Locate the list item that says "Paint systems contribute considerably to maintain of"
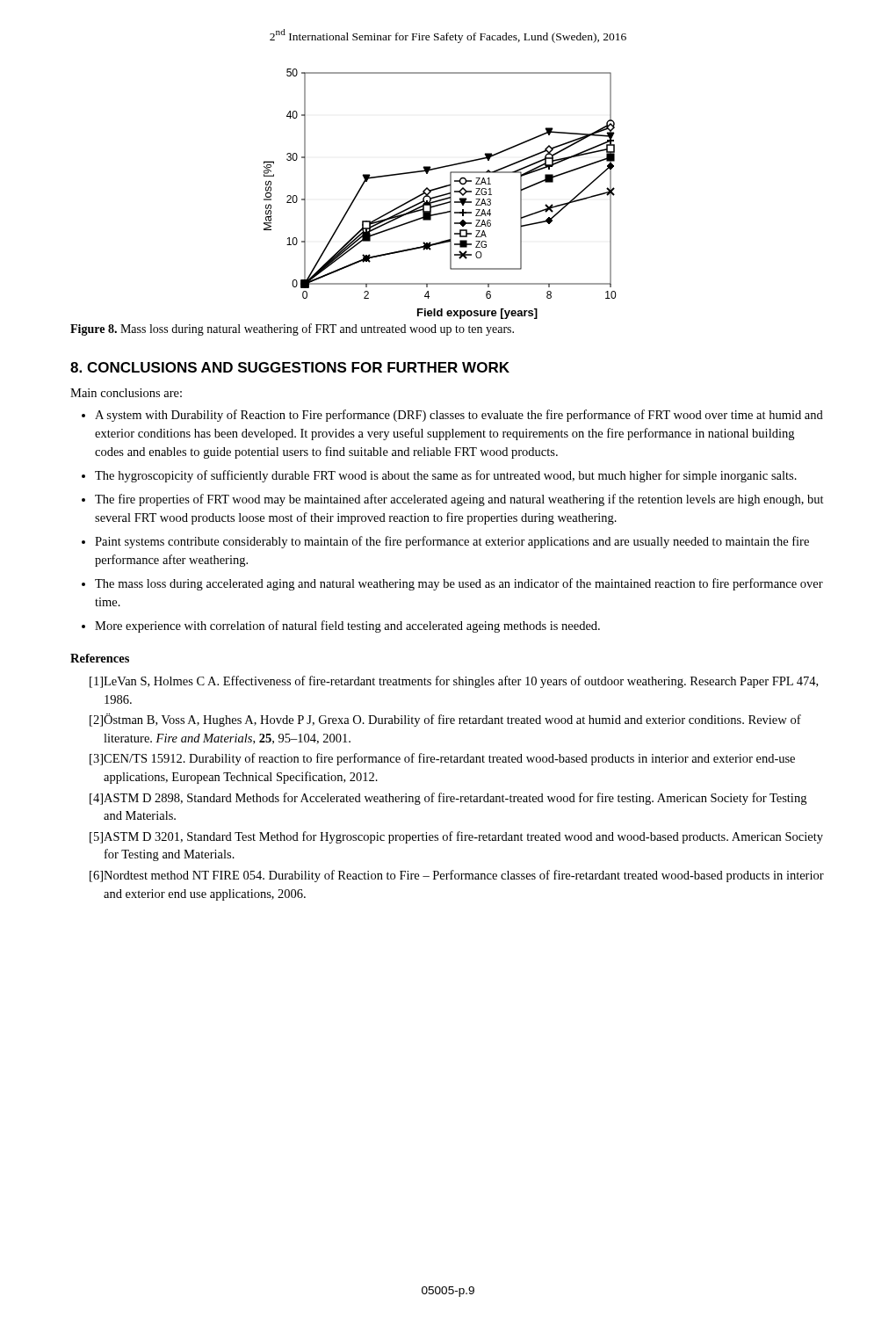The height and width of the screenshot is (1318, 896). pyautogui.click(x=452, y=550)
